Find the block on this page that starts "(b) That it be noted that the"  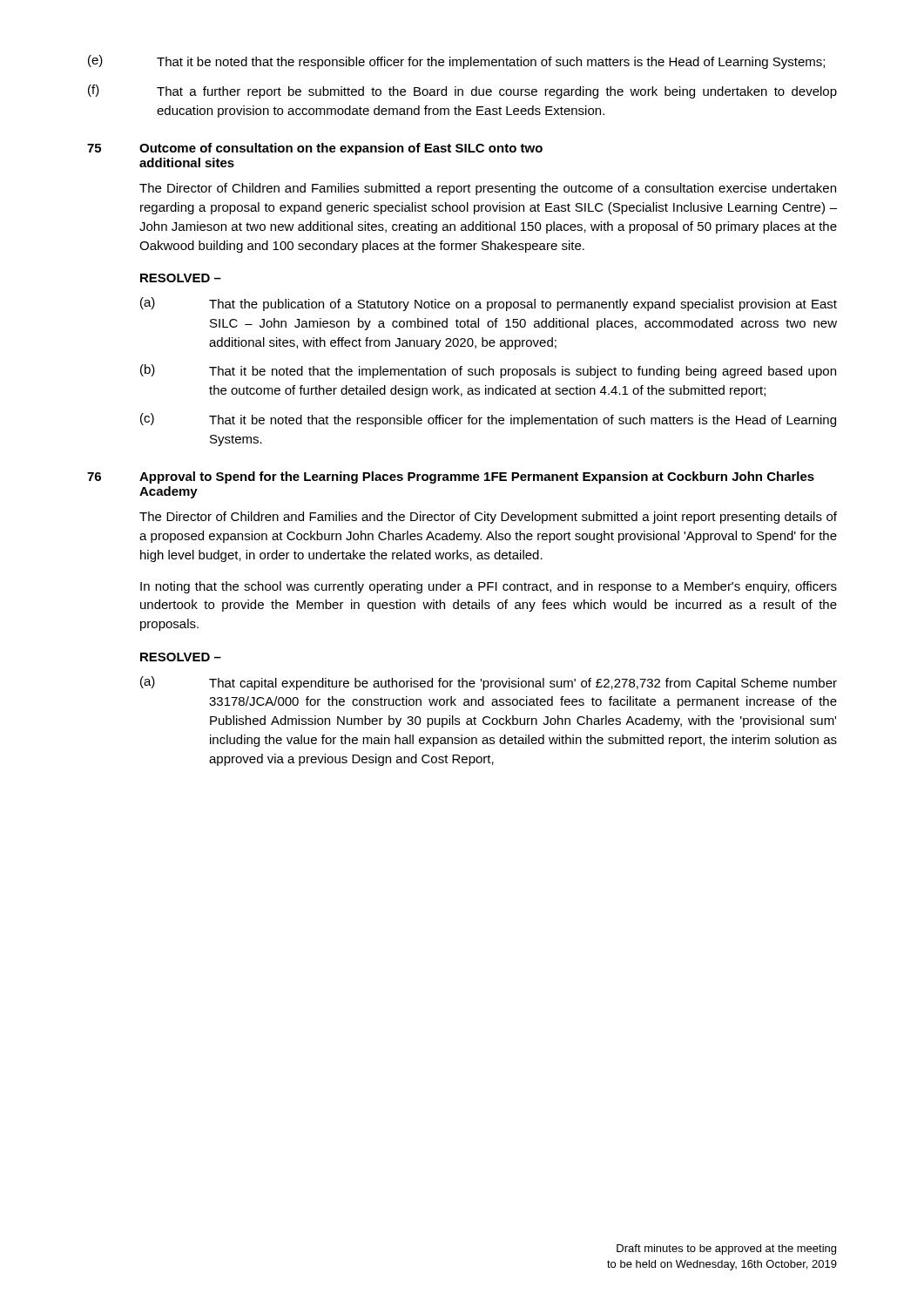(488, 381)
